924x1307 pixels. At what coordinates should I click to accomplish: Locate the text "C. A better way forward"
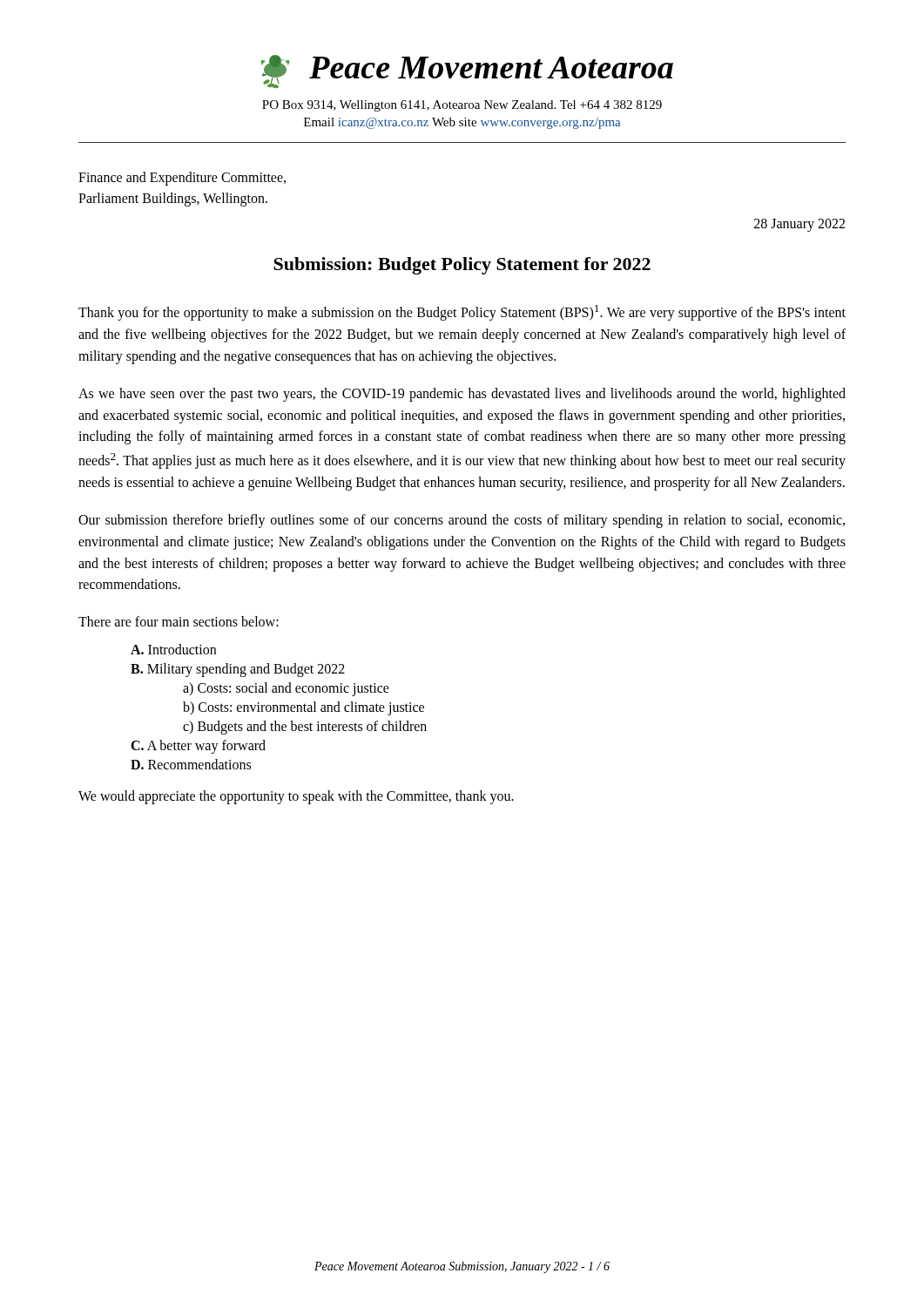click(198, 745)
